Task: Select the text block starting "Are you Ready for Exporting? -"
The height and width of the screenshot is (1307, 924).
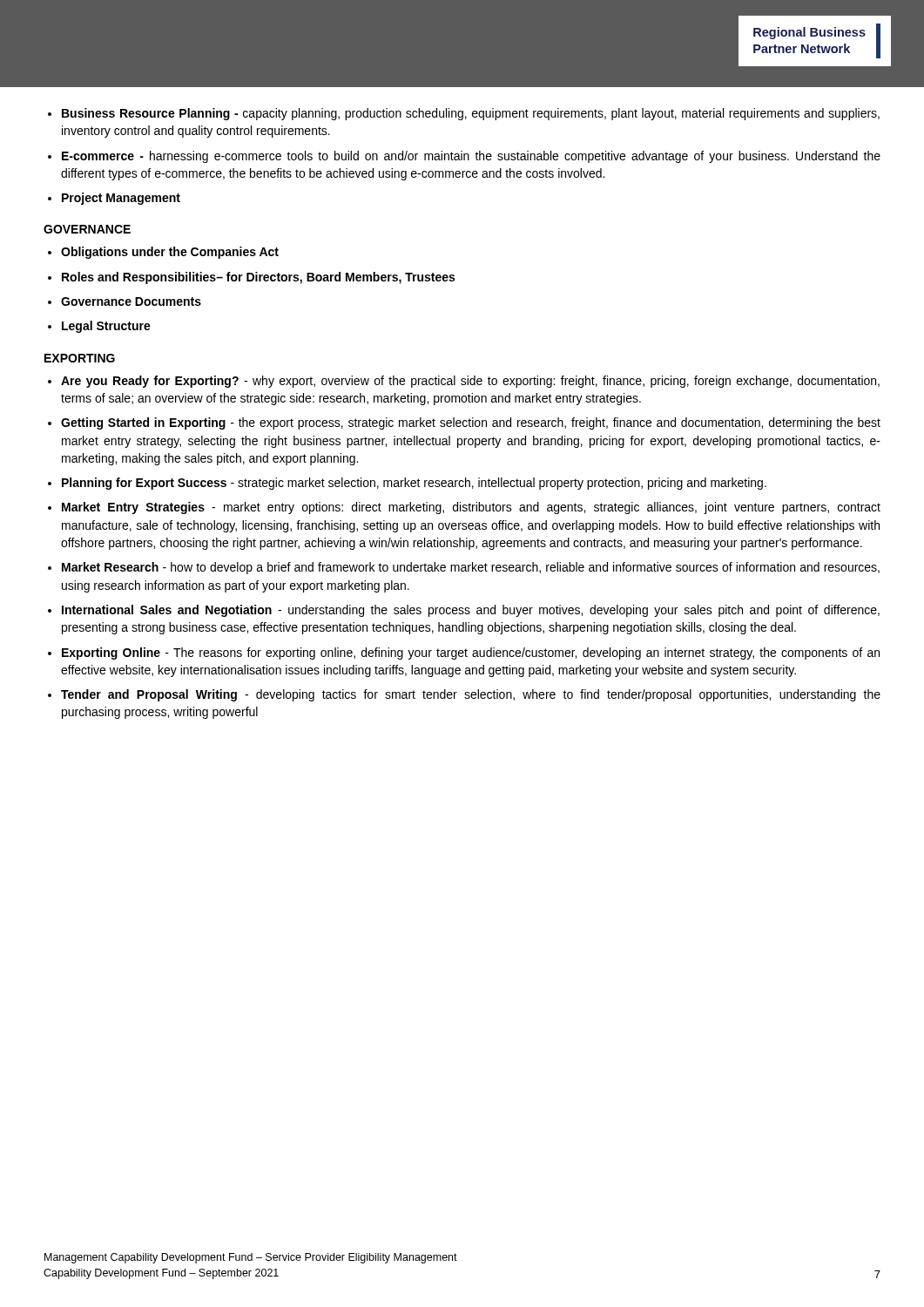Action: pos(471,389)
